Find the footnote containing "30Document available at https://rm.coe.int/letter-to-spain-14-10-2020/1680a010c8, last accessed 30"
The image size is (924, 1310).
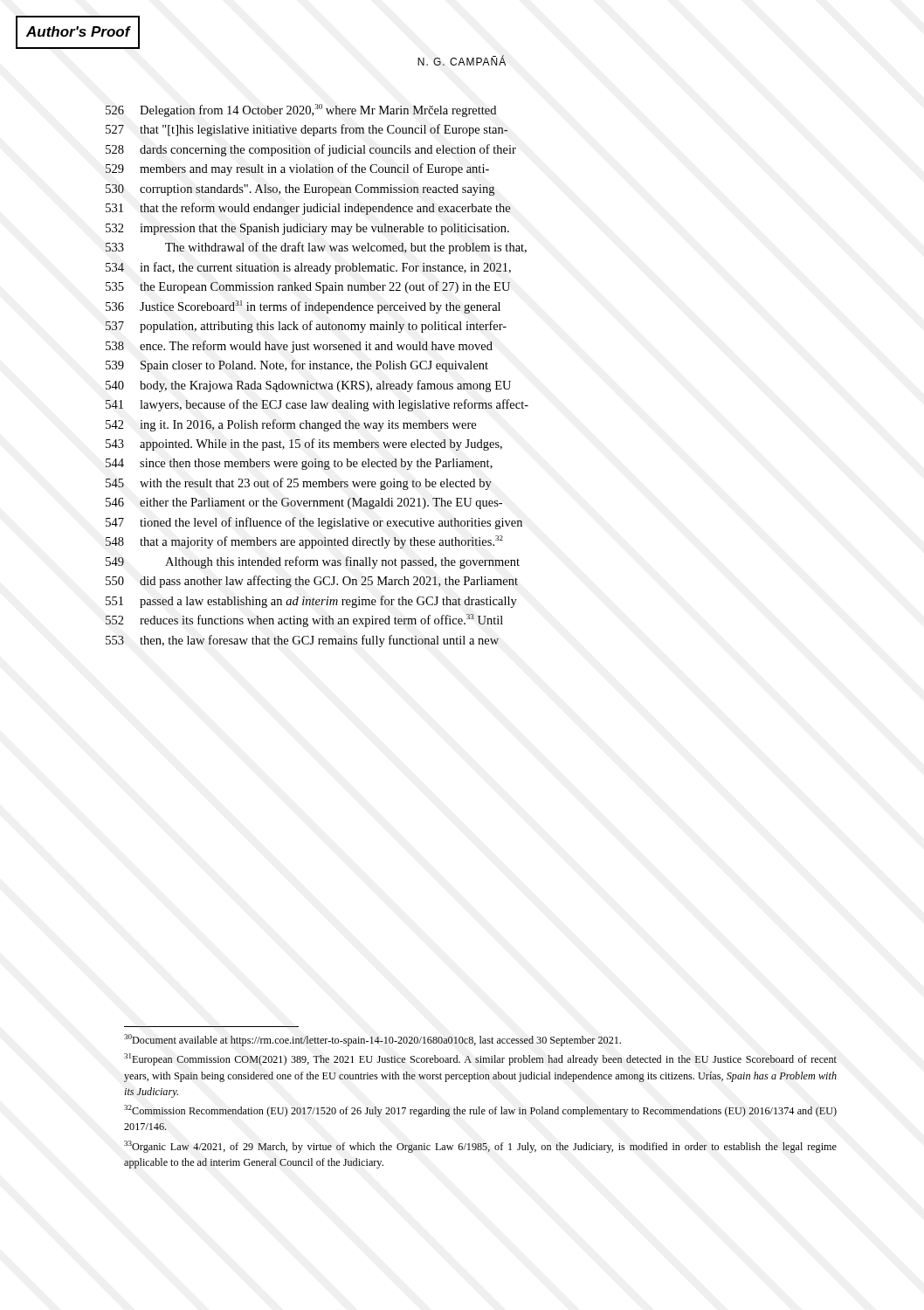(x=373, y=1039)
